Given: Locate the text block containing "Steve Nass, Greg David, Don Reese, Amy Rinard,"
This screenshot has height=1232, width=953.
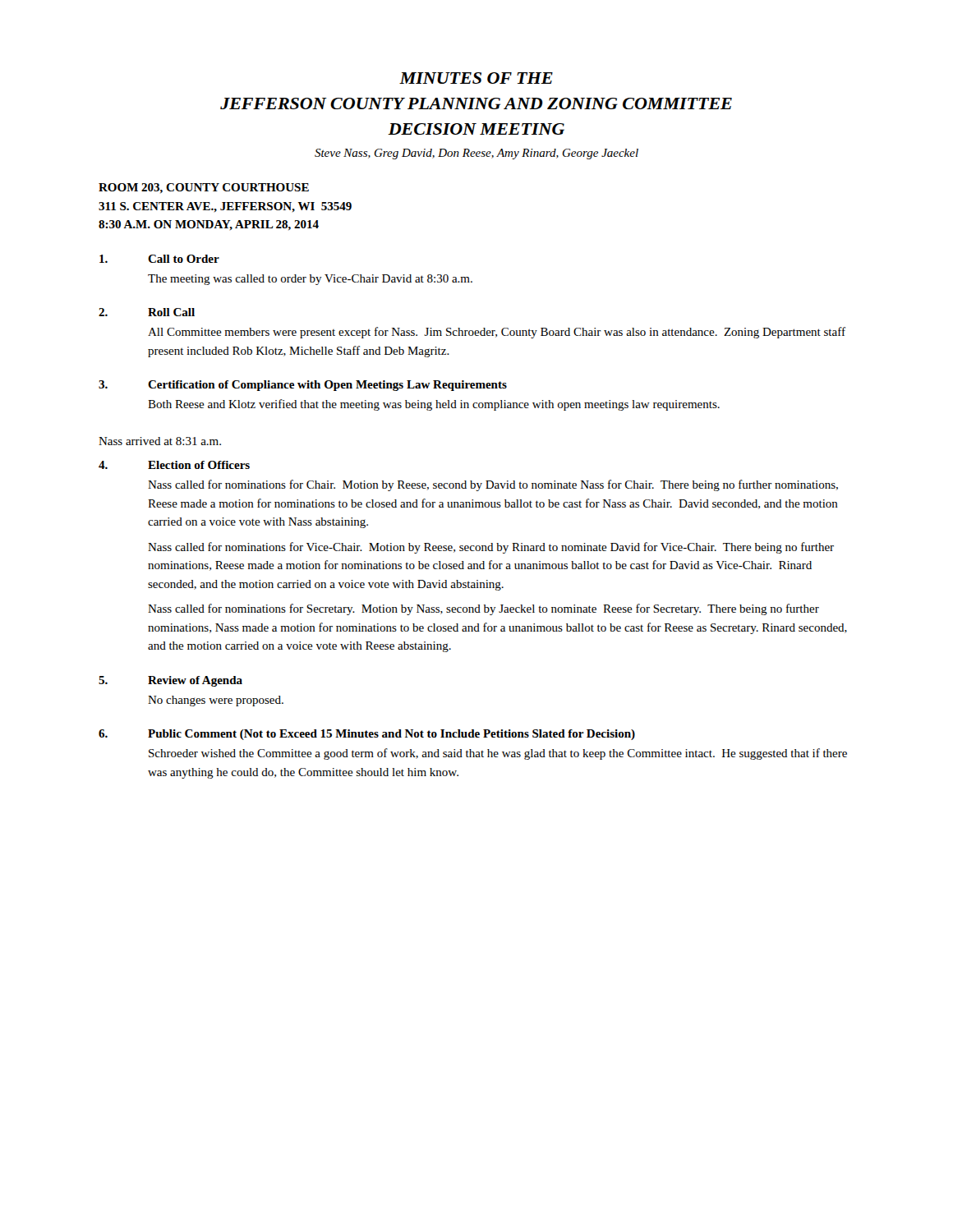Looking at the screenshot, I should (476, 153).
